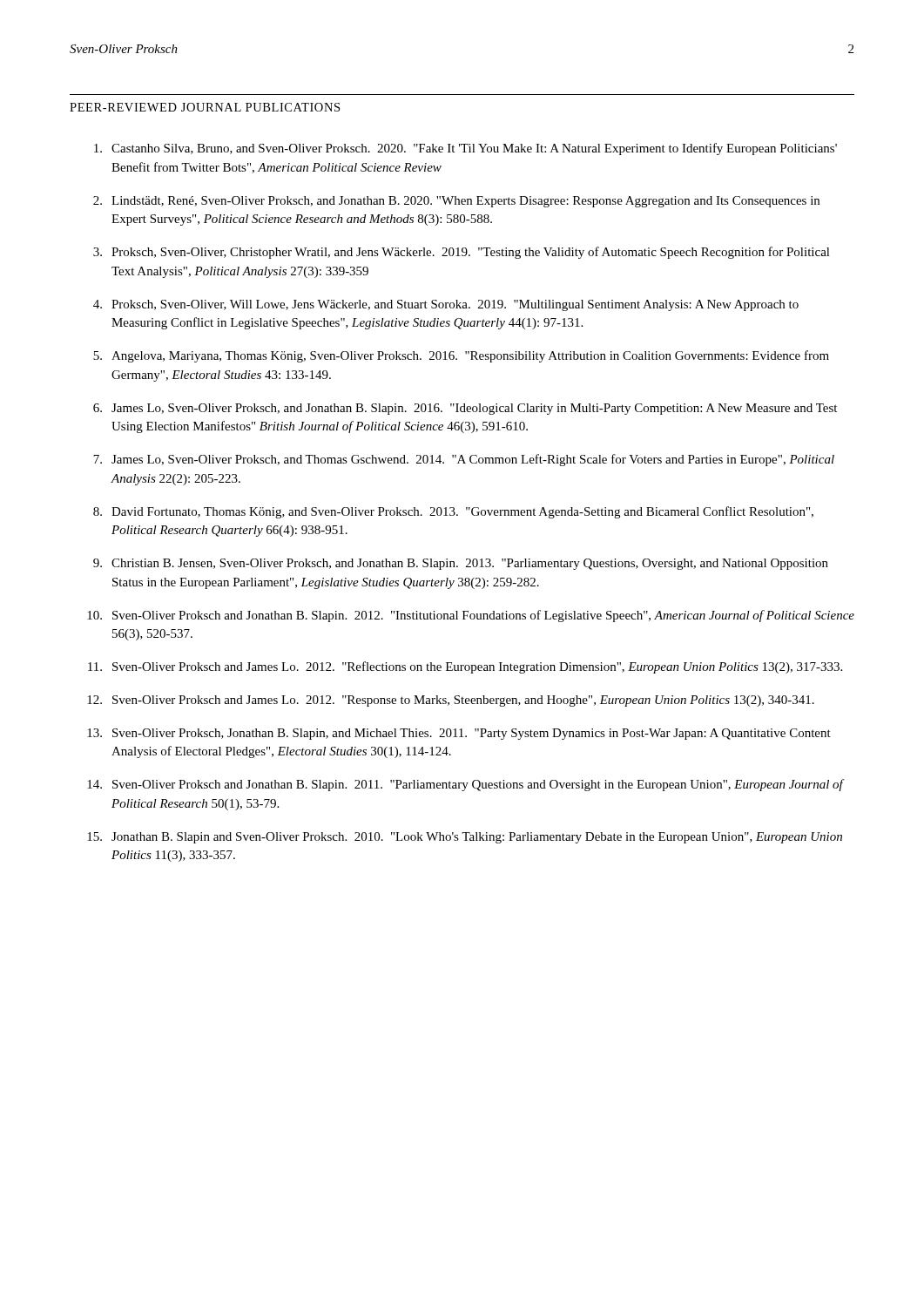This screenshot has width=924, height=1307.
Task: Select a section header
Action: [x=205, y=107]
